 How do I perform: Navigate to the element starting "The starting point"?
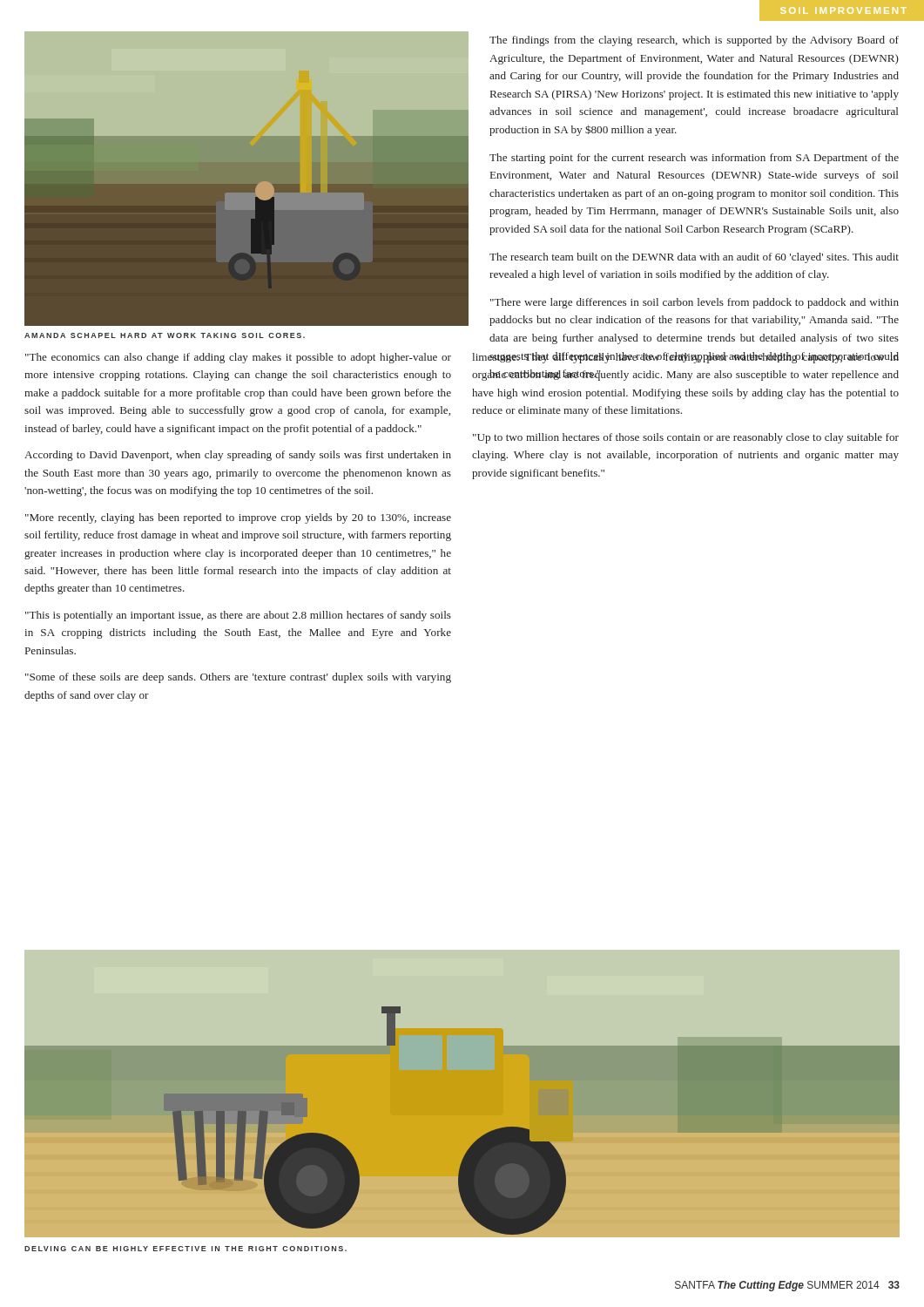click(694, 193)
